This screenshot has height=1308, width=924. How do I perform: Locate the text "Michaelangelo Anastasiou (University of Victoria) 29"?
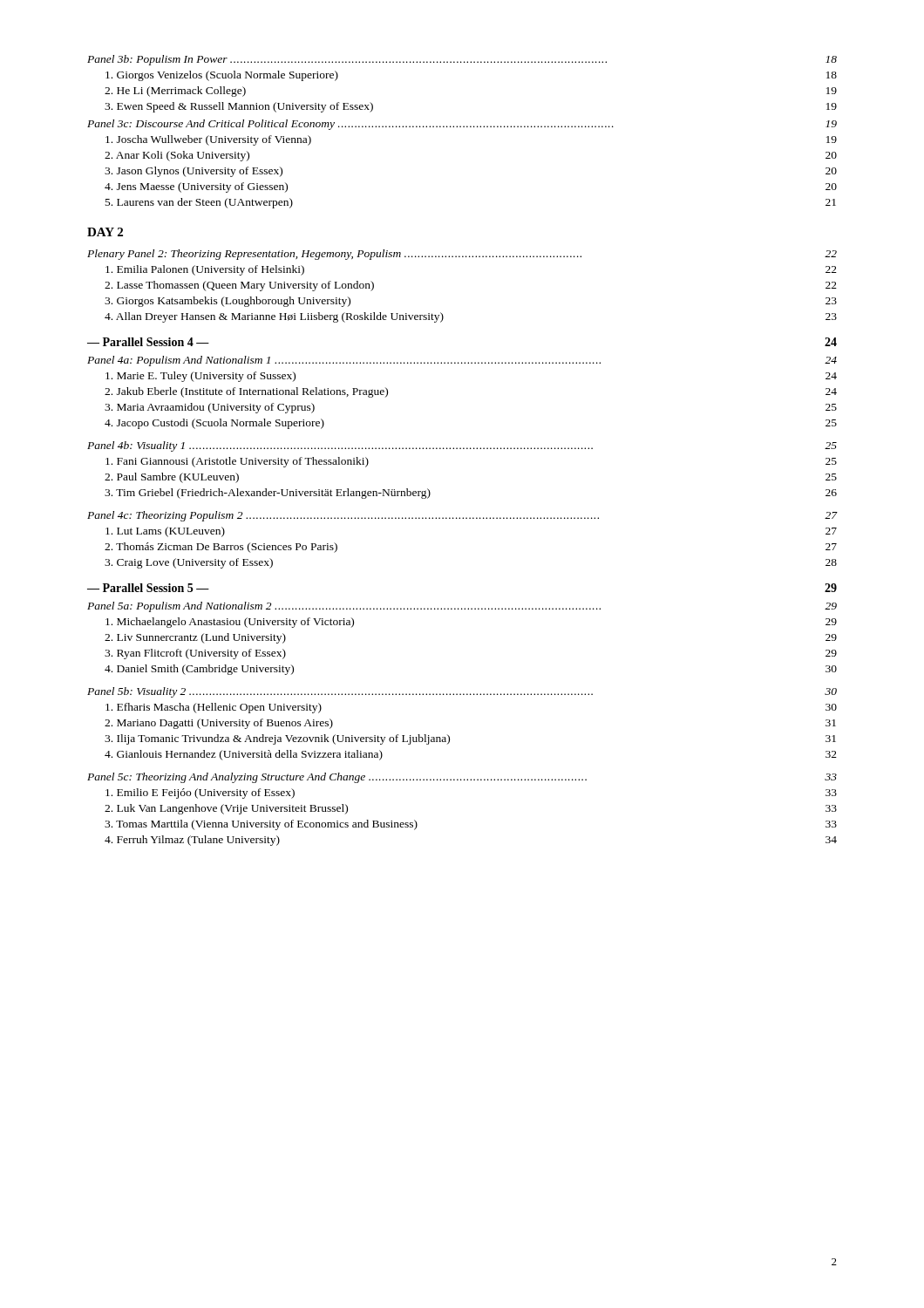(x=231, y=622)
